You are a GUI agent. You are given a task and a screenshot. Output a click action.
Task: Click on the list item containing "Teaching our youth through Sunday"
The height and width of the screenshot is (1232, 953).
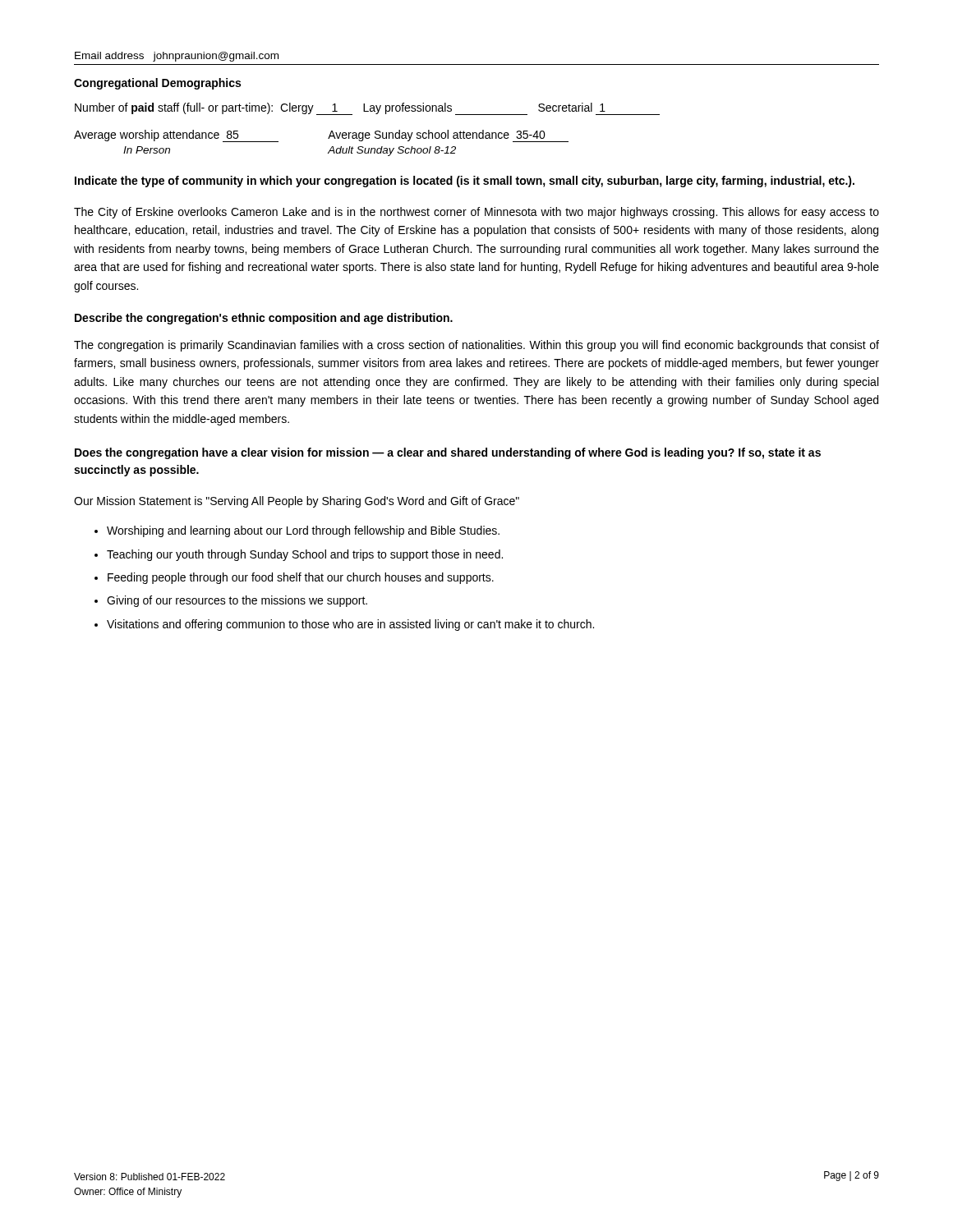(x=305, y=554)
